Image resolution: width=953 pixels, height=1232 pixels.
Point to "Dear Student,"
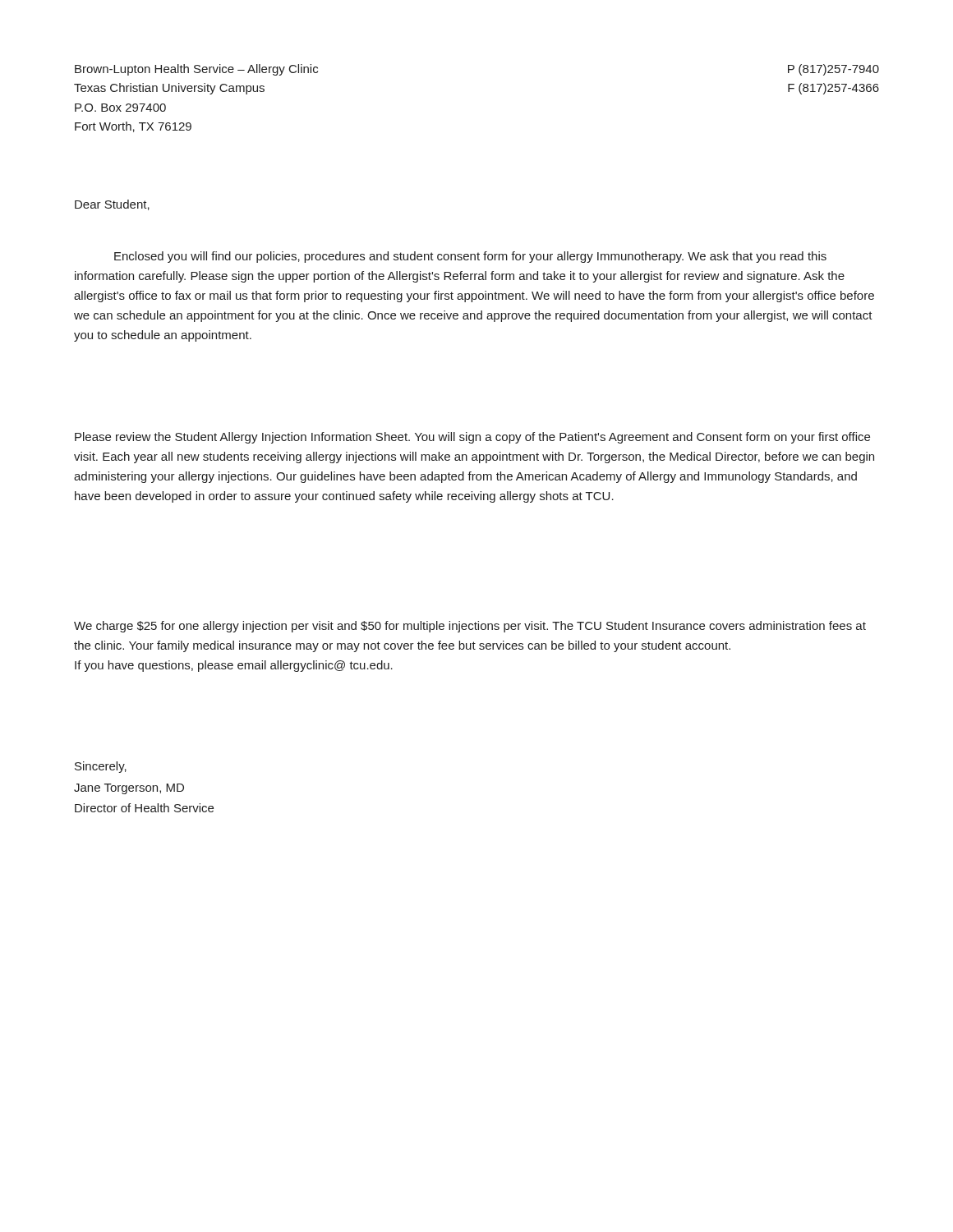112,204
